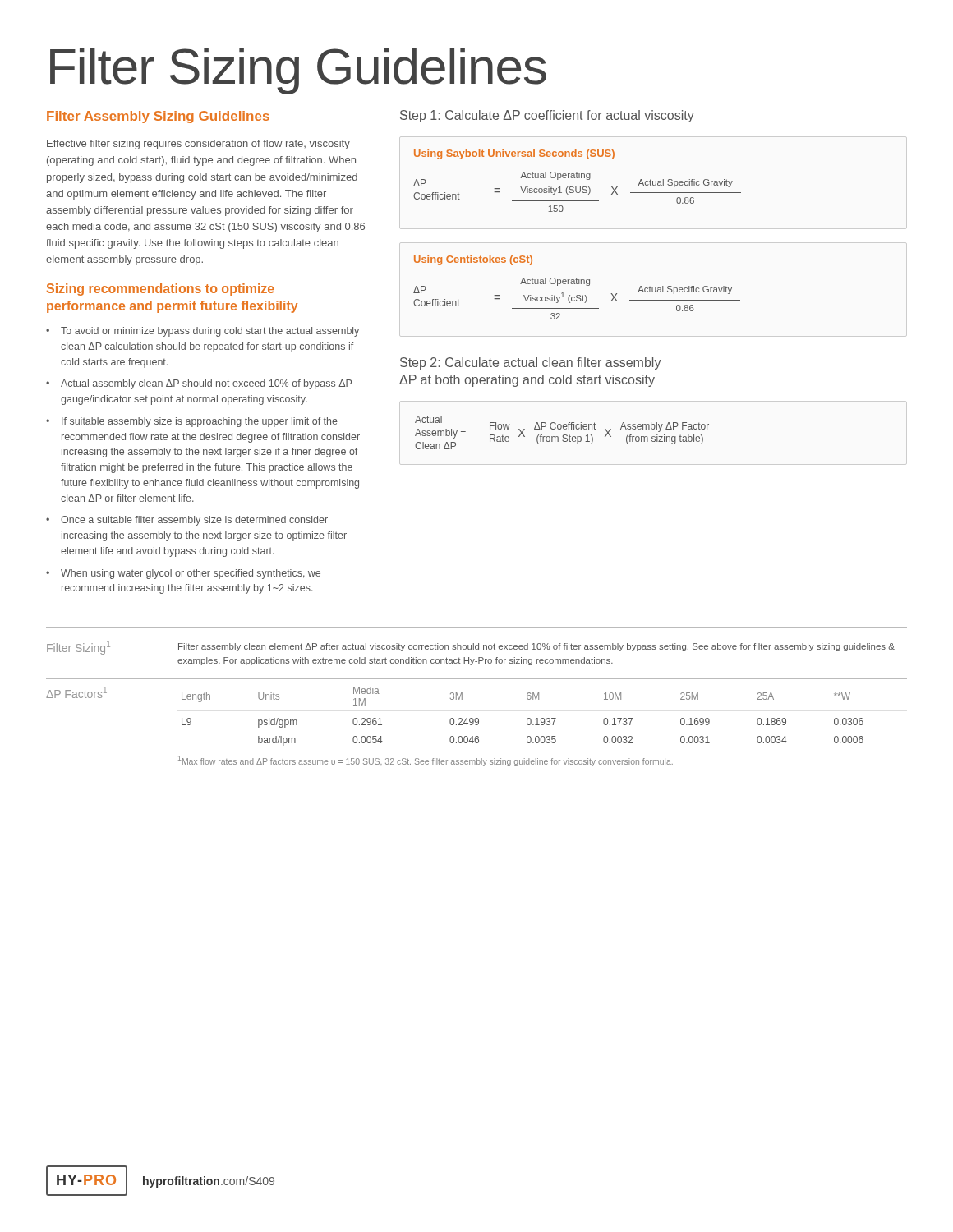Navigate to the passage starting "Actual assembly clean"

click(x=206, y=392)
